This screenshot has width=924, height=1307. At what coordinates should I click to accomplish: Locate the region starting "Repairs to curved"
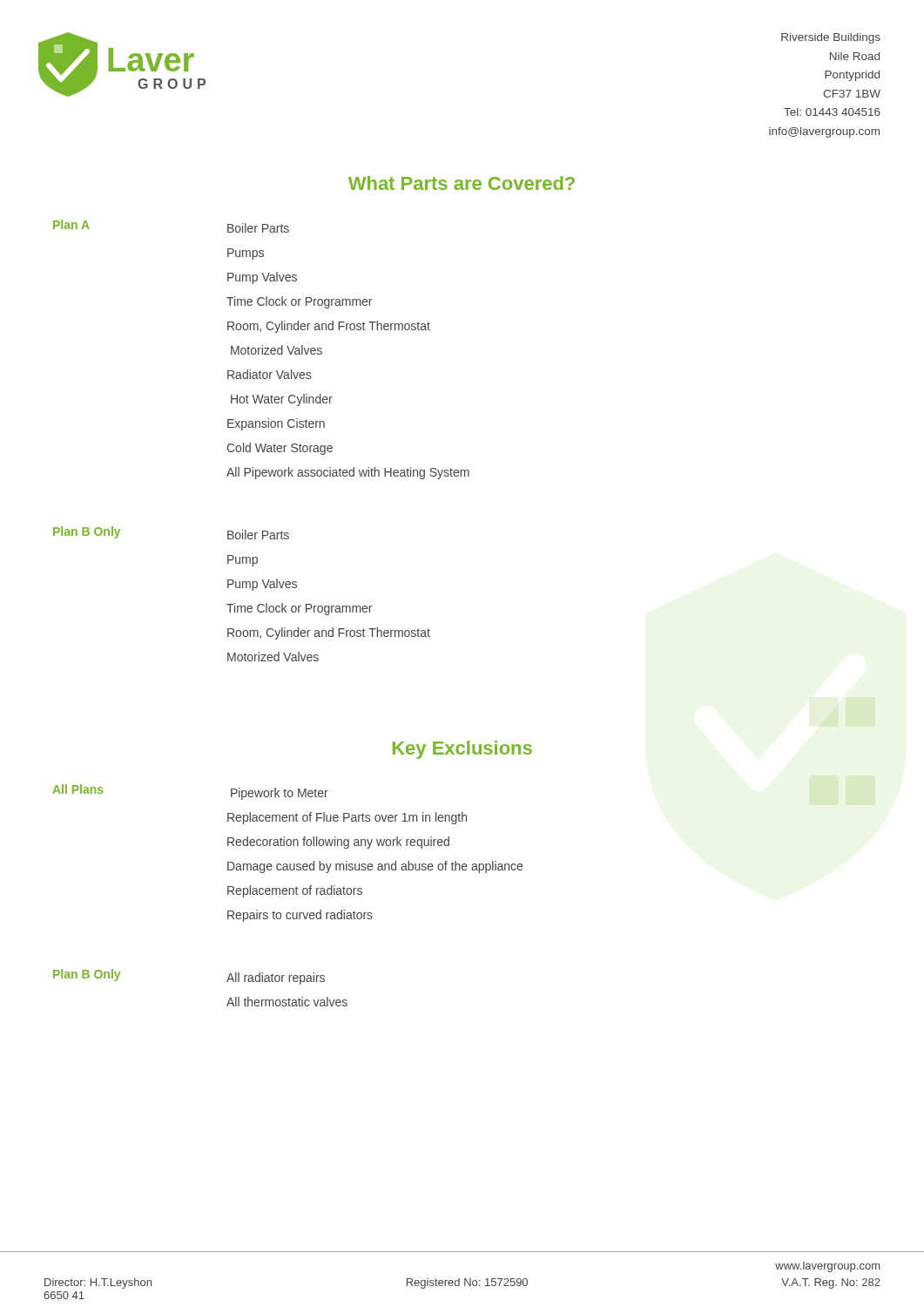[x=300, y=915]
